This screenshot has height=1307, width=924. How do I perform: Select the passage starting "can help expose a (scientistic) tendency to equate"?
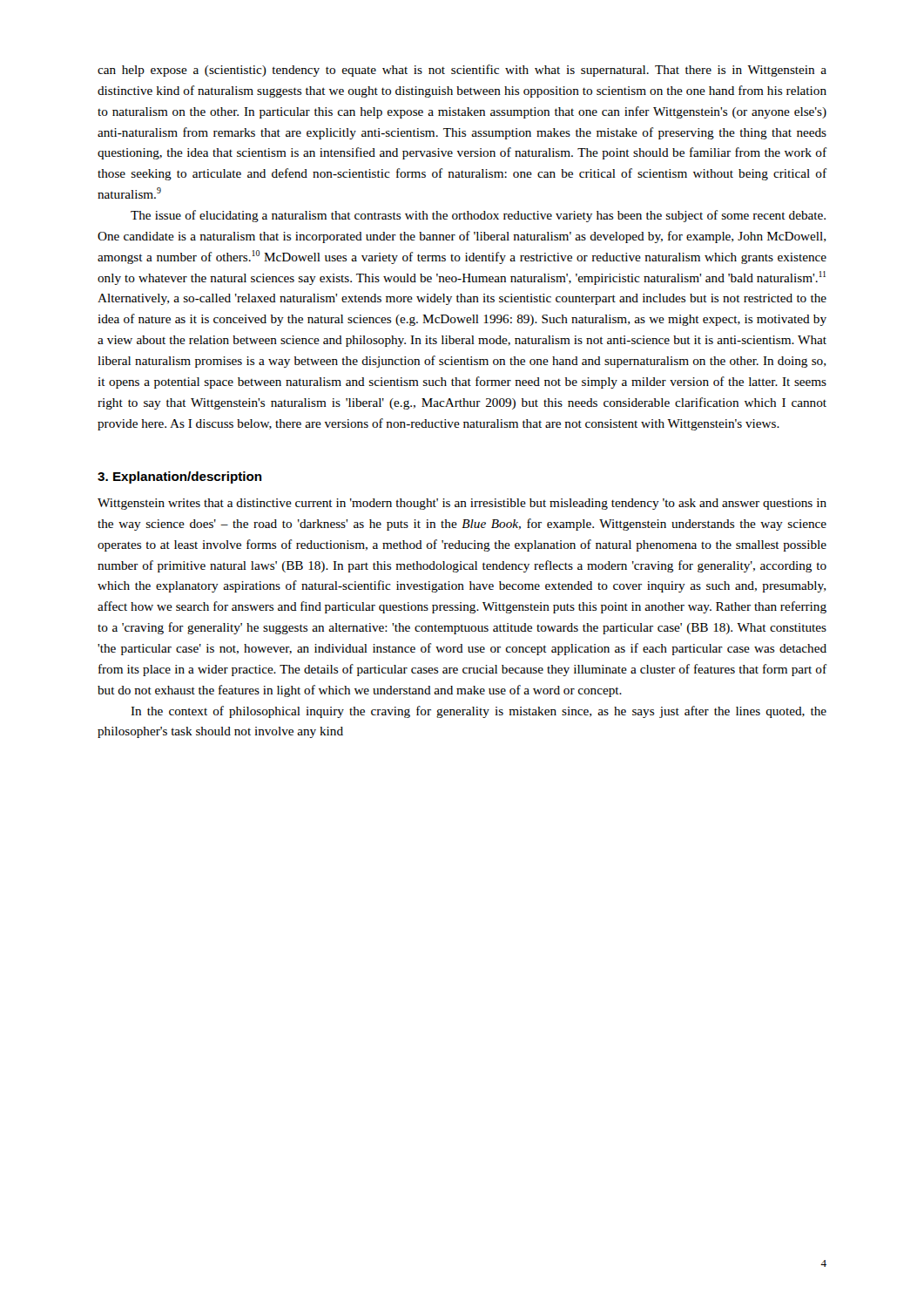pyautogui.click(x=462, y=246)
